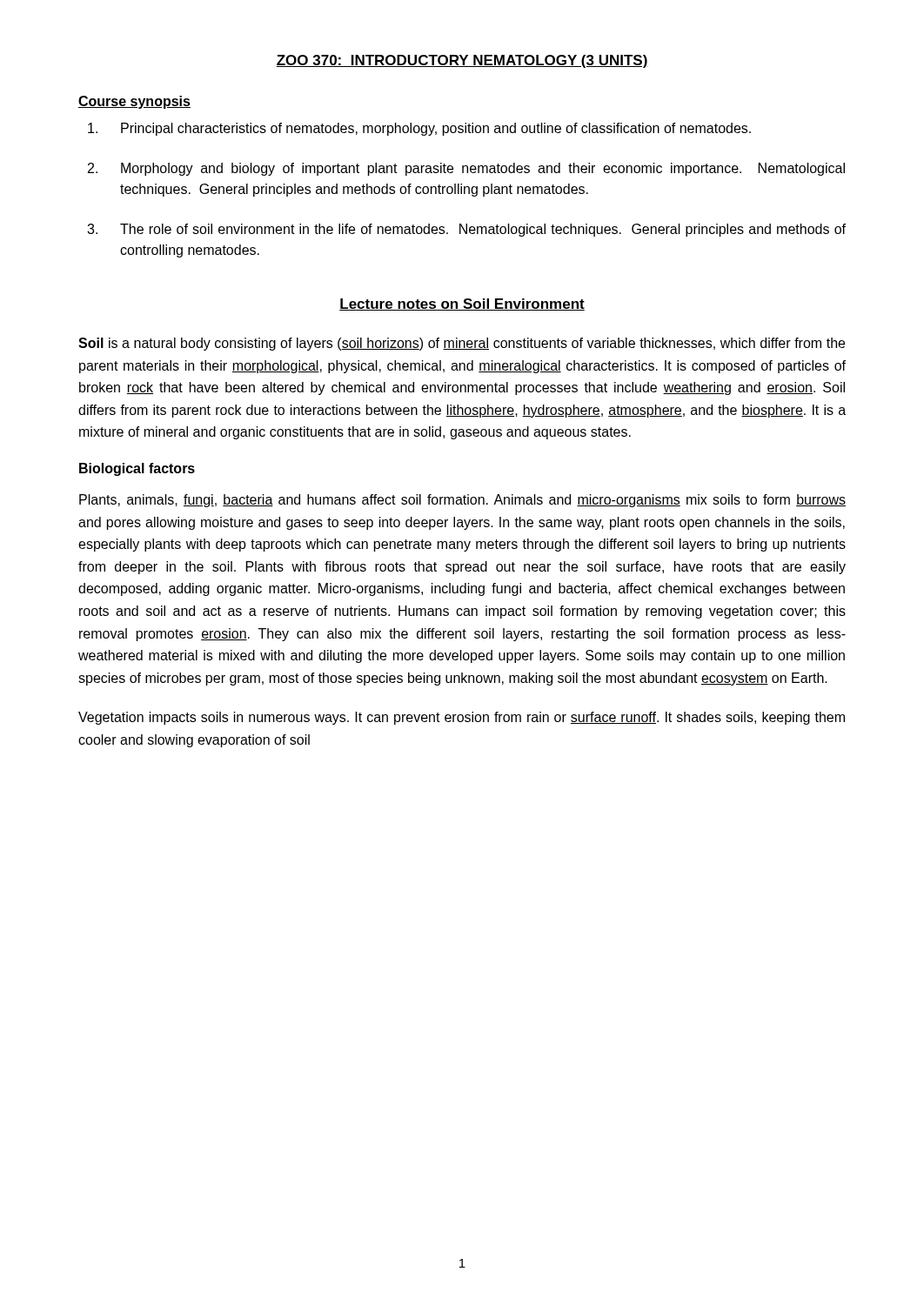Viewport: 924px width, 1305px height.
Task: Navigate to the text block starting "Lecture notes on Soil Environment"
Action: pyautogui.click(x=462, y=304)
